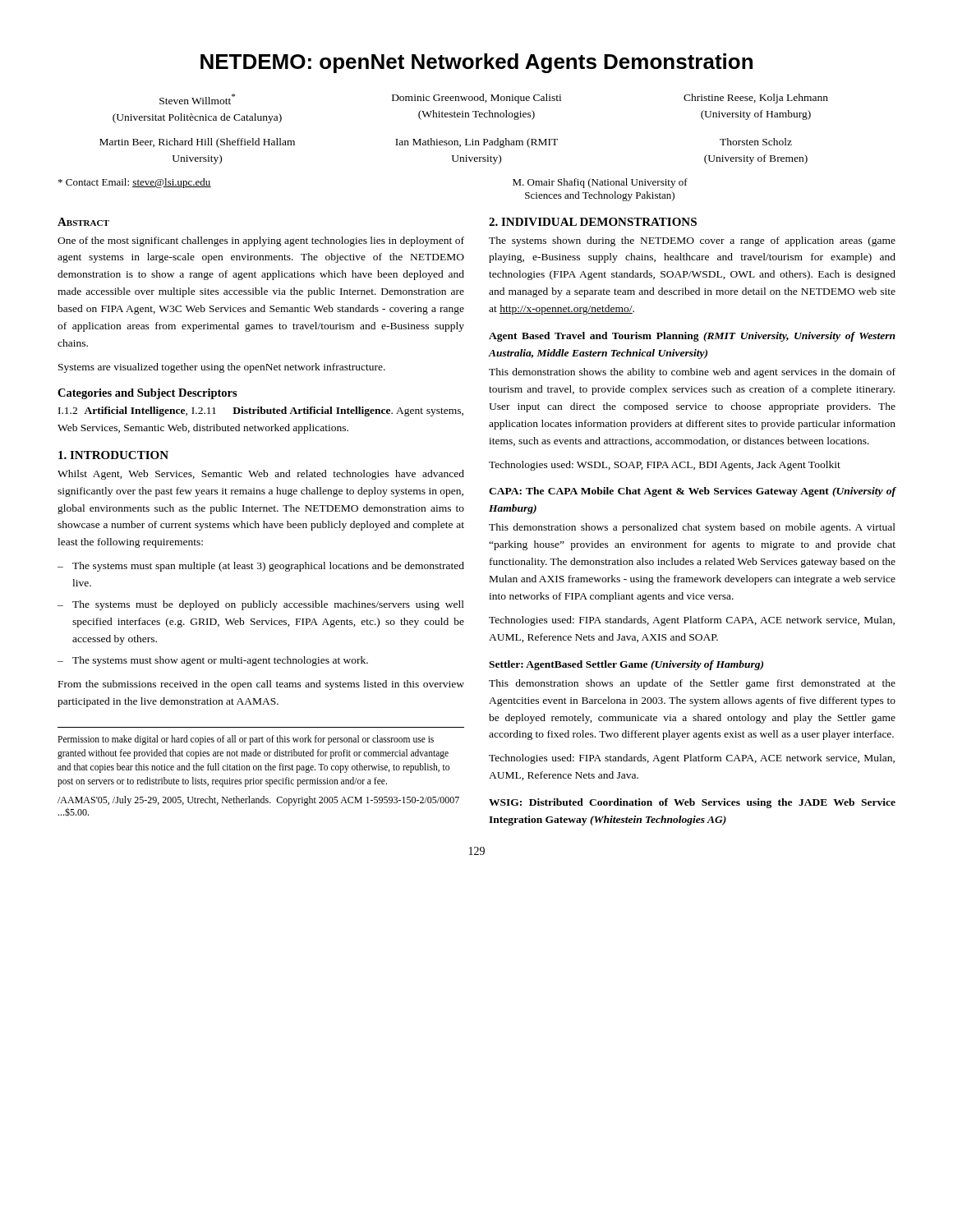Navigate to the text block starting "Settler: AgentBased Settler Game (University of Hamburg)"
The height and width of the screenshot is (1232, 953).
(x=626, y=664)
